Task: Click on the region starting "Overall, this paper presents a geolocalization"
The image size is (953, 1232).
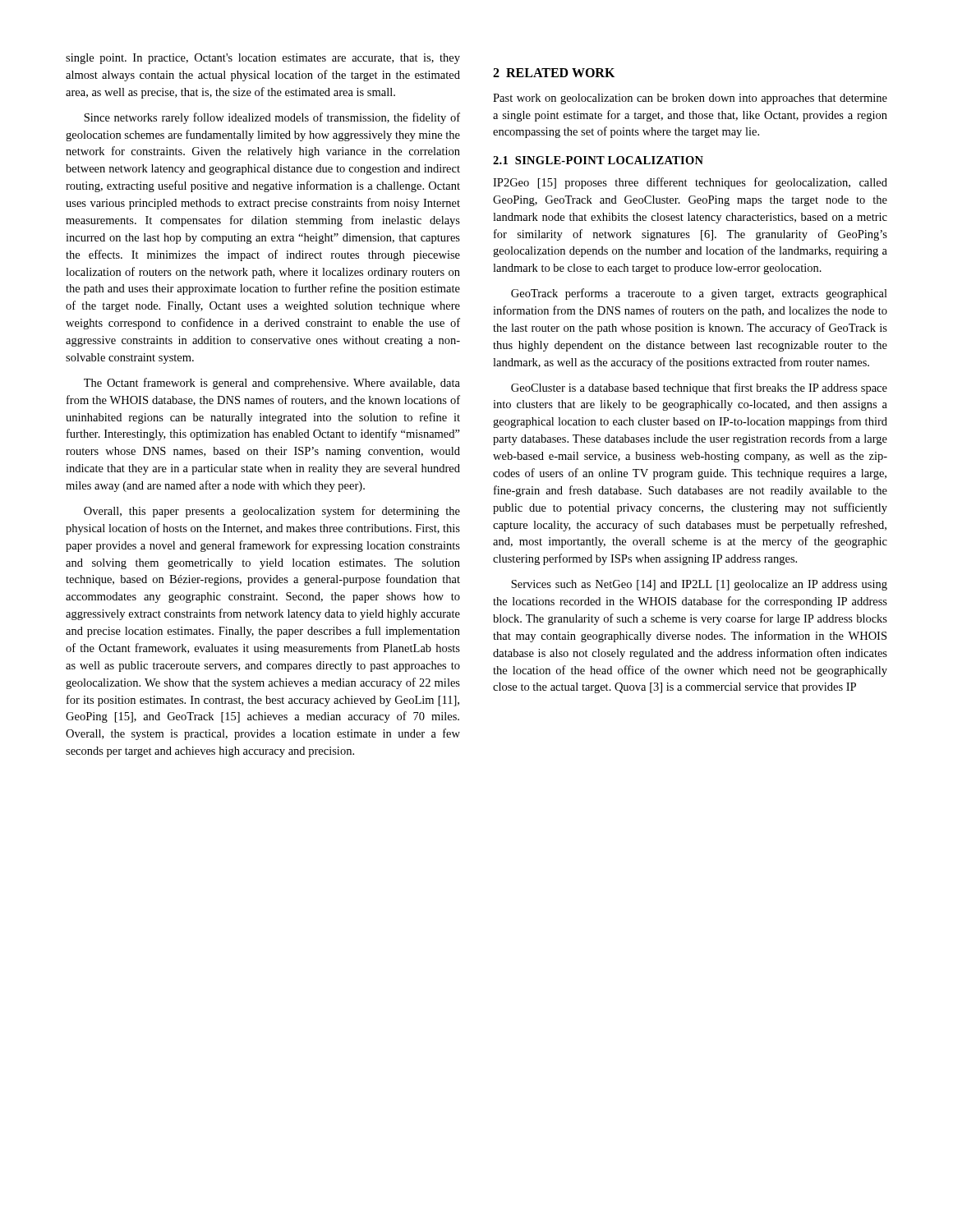Action: tap(263, 631)
